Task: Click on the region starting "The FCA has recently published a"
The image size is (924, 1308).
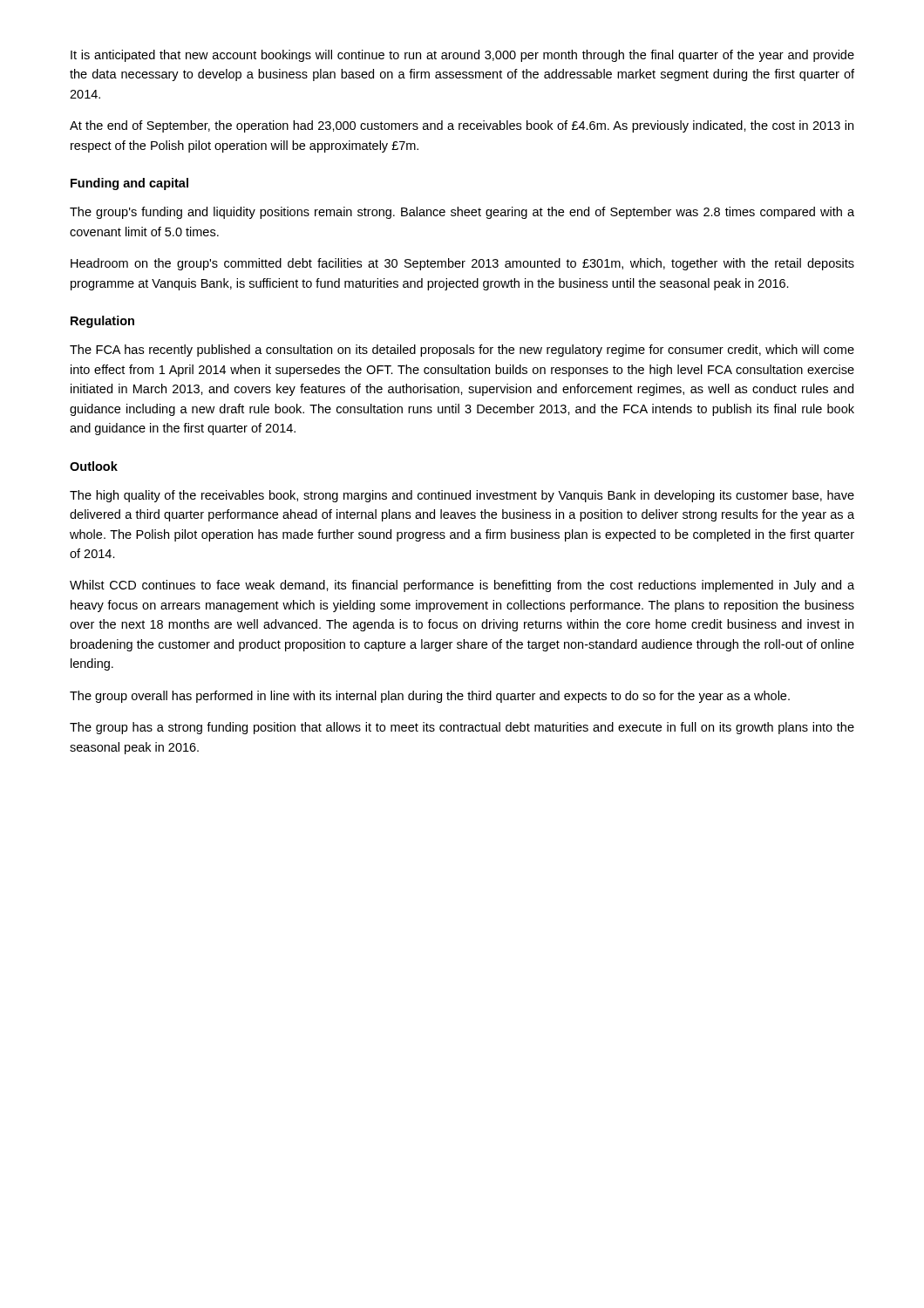Action: click(x=462, y=389)
